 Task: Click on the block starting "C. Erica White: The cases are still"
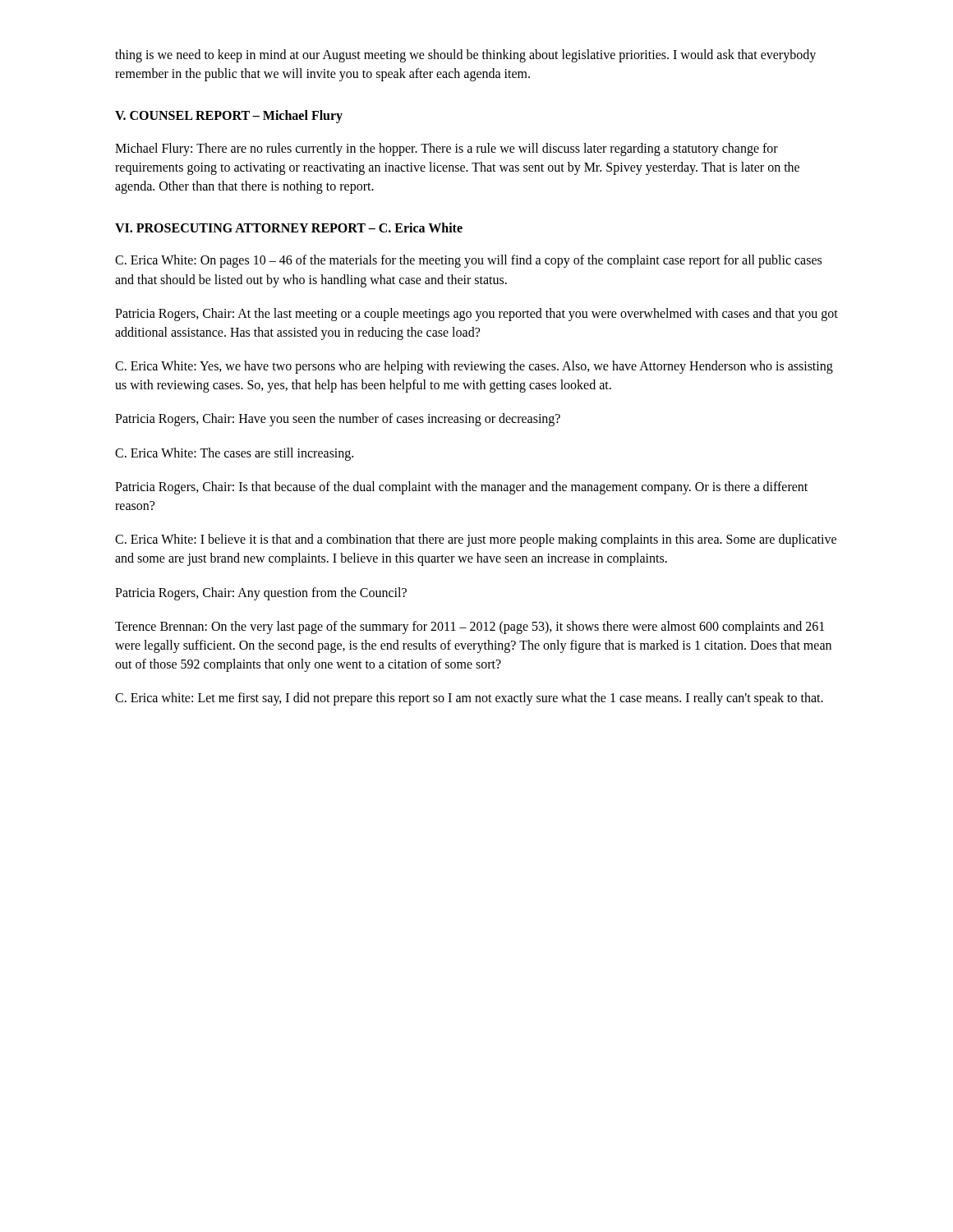[x=235, y=453]
